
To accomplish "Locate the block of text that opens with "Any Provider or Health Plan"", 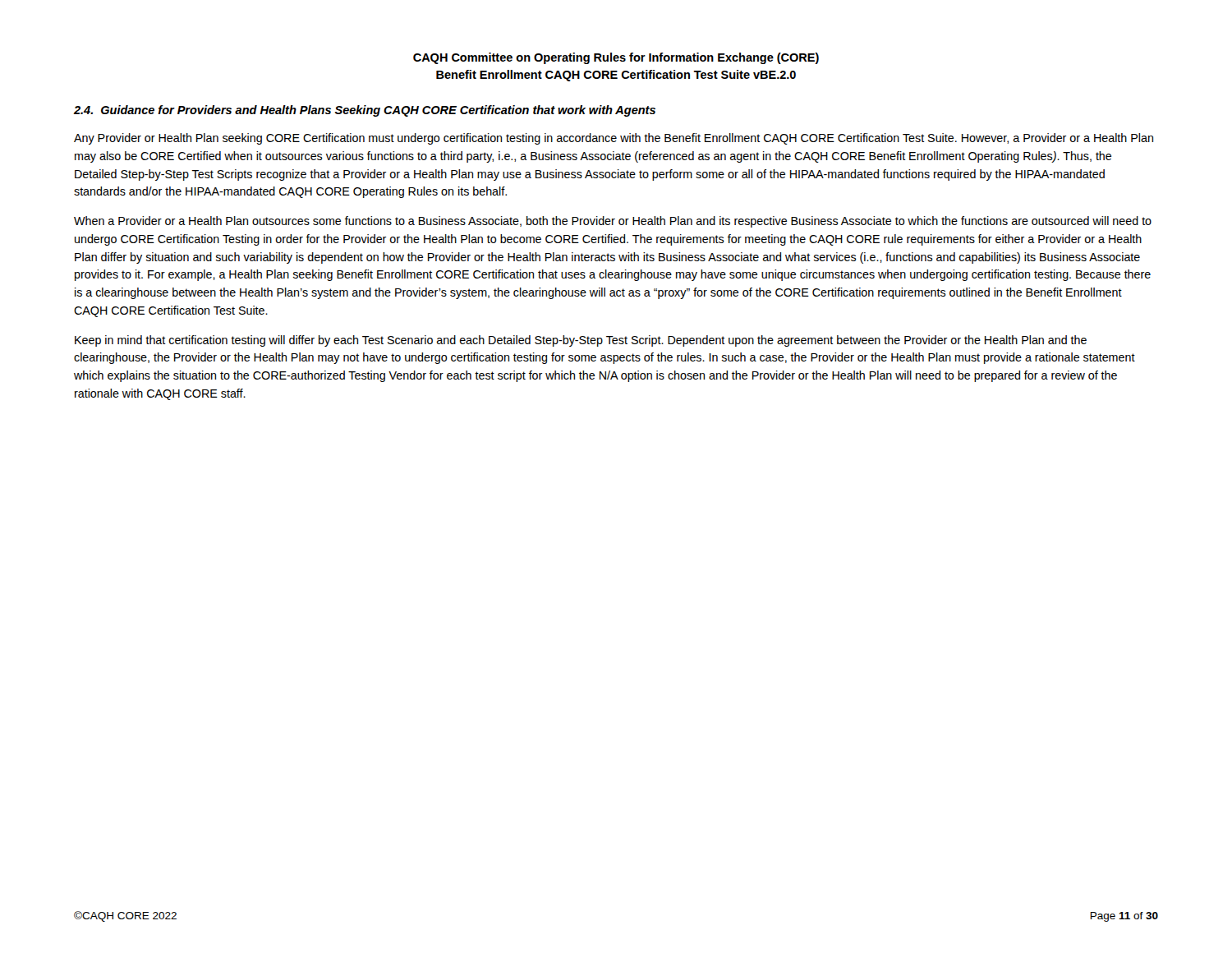I will point(616,166).
